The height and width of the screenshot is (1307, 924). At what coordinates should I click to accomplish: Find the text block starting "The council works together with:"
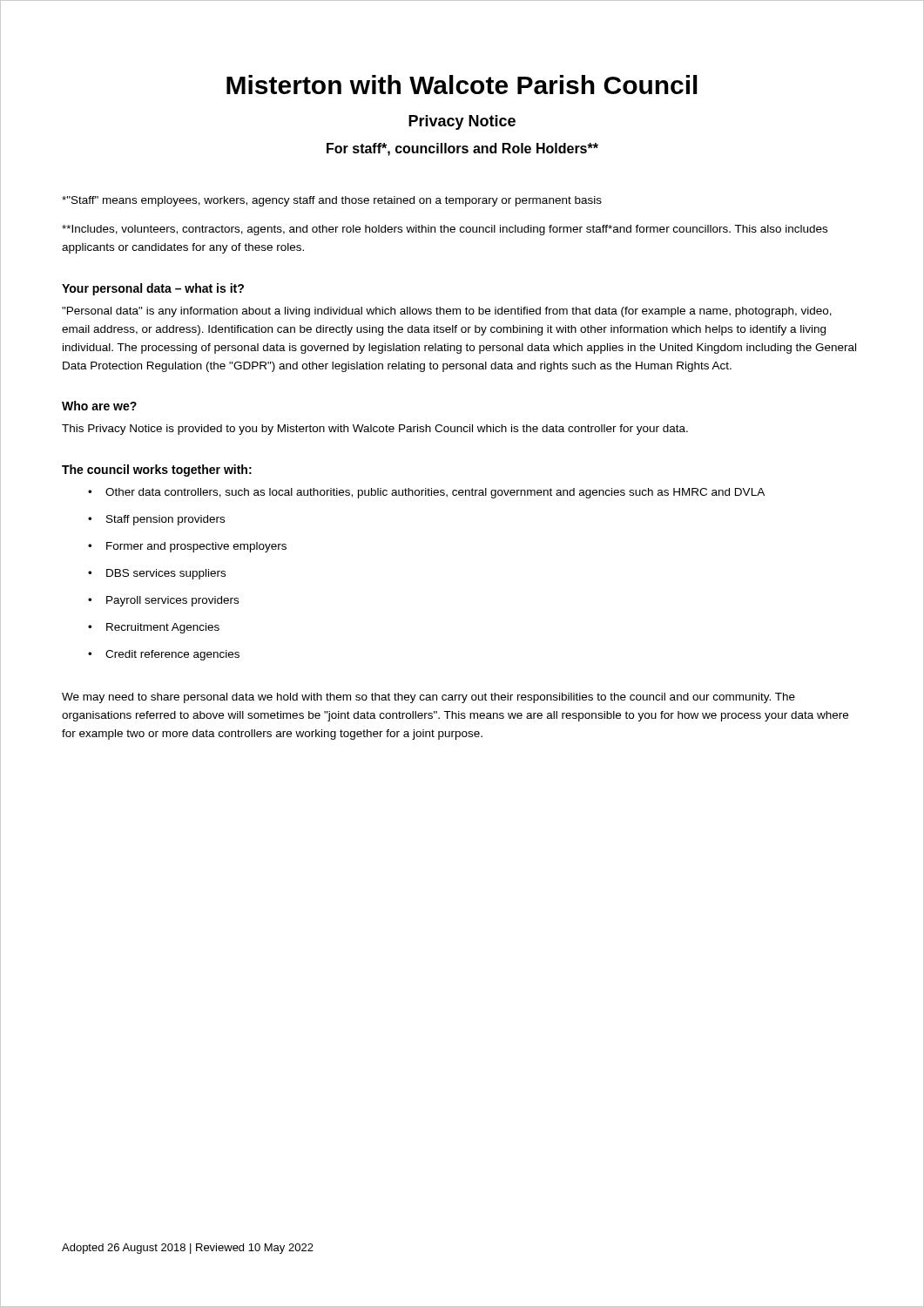tap(157, 470)
